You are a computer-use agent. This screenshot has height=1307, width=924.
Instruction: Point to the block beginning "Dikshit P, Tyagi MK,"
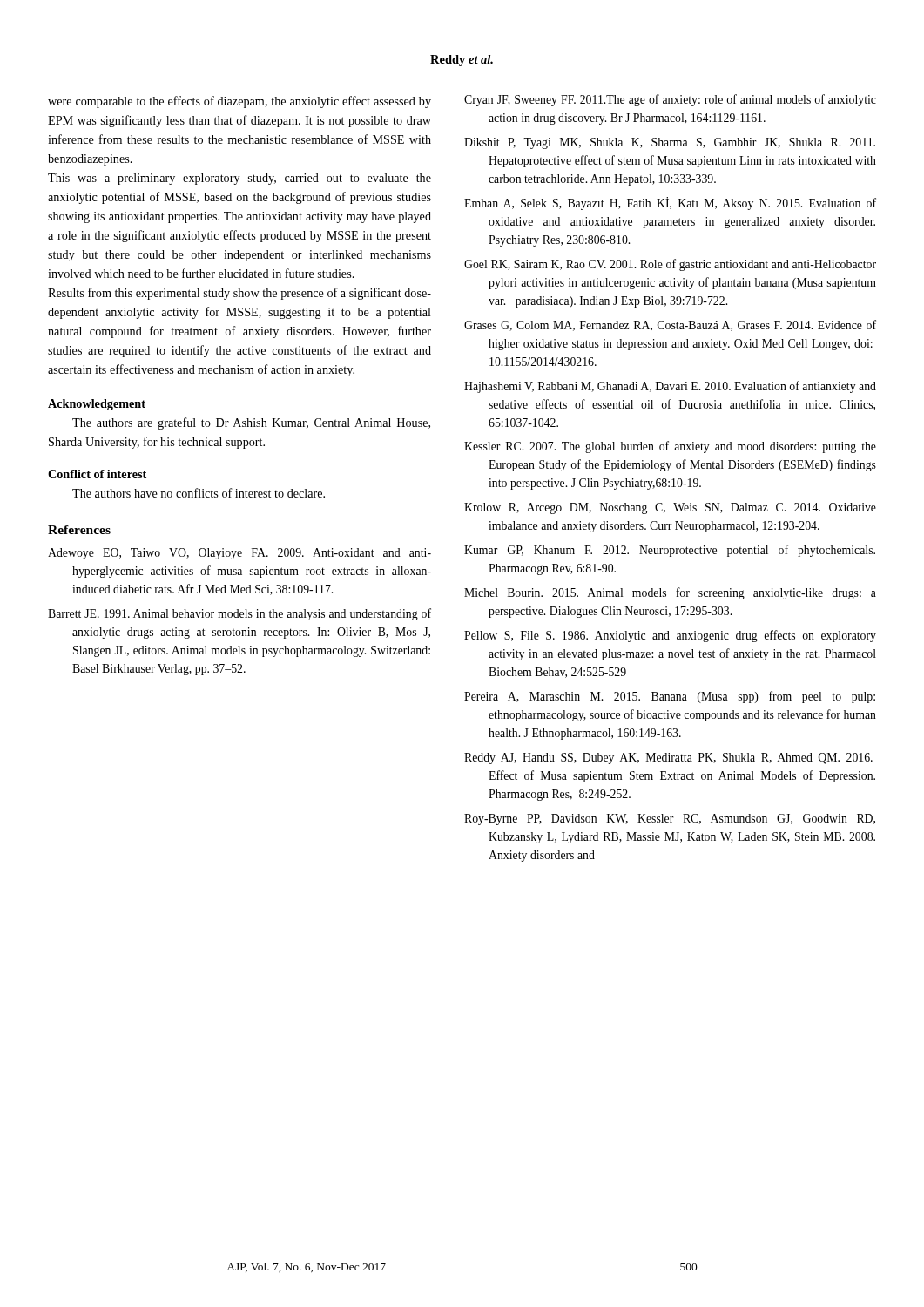[670, 161]
